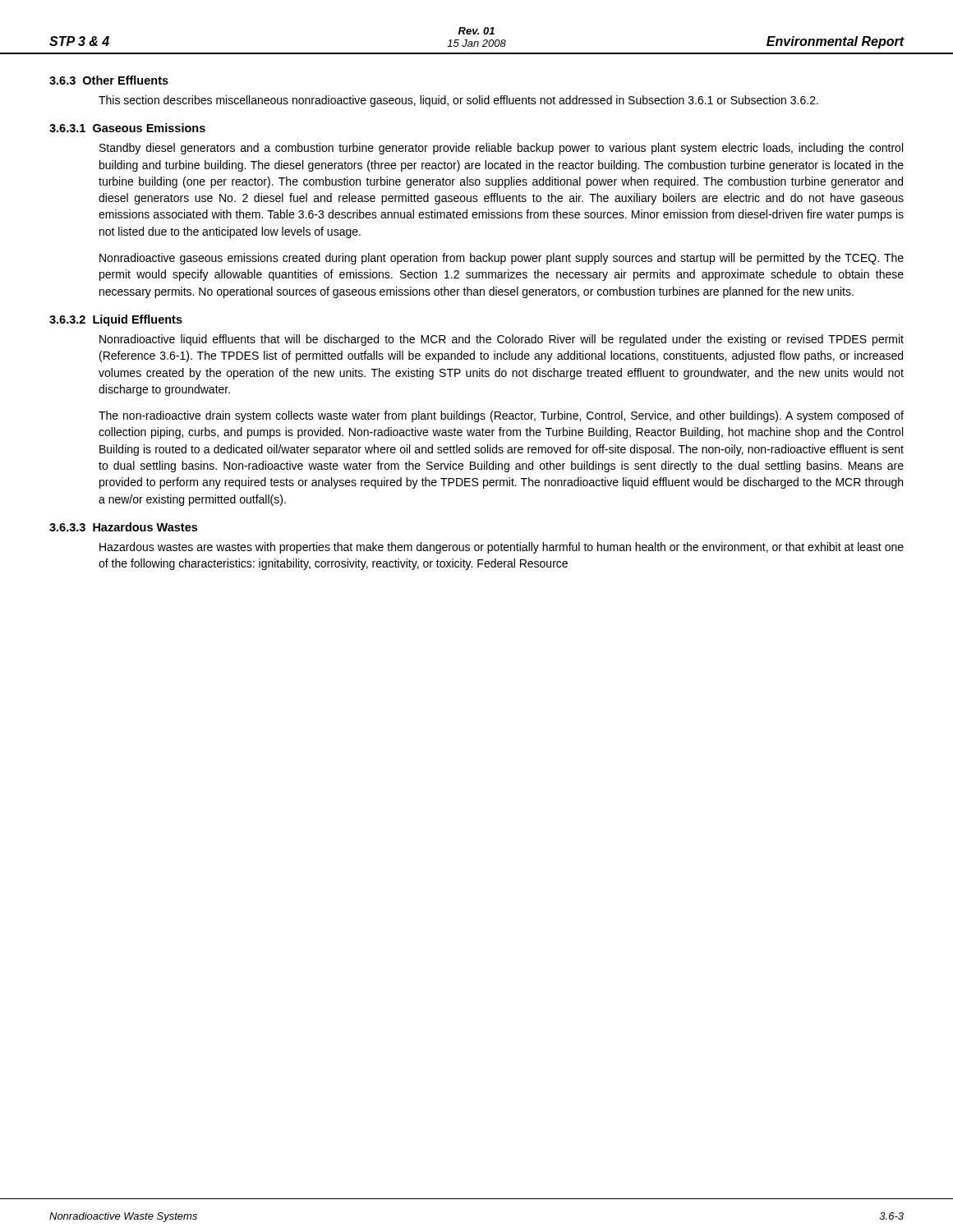Select the section header that says "3.6.3.2 Liquid Effluents"
Screen dimensions: 1232x953
tap(116, 319)
